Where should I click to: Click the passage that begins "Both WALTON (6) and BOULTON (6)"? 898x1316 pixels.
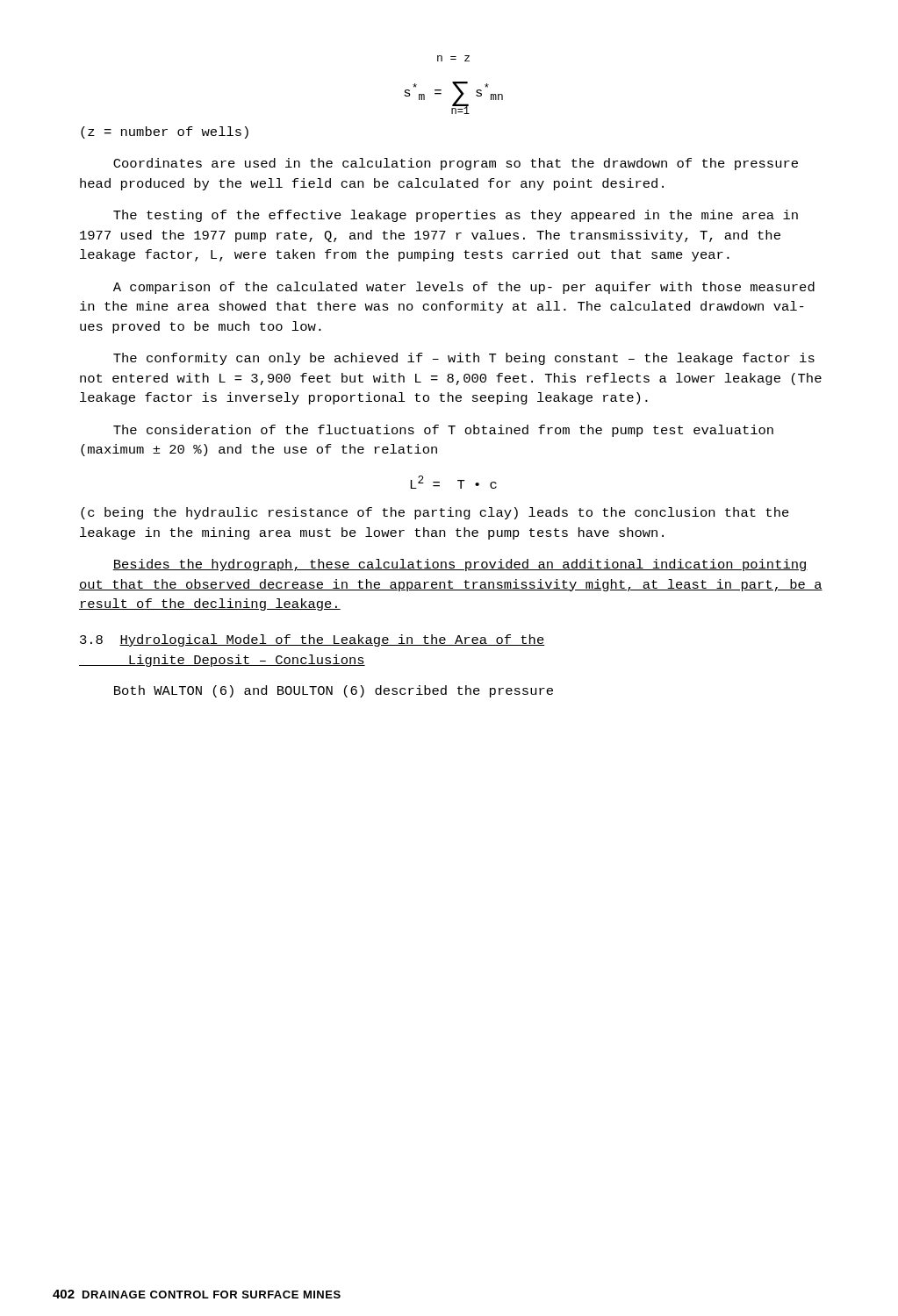[453, 692]
